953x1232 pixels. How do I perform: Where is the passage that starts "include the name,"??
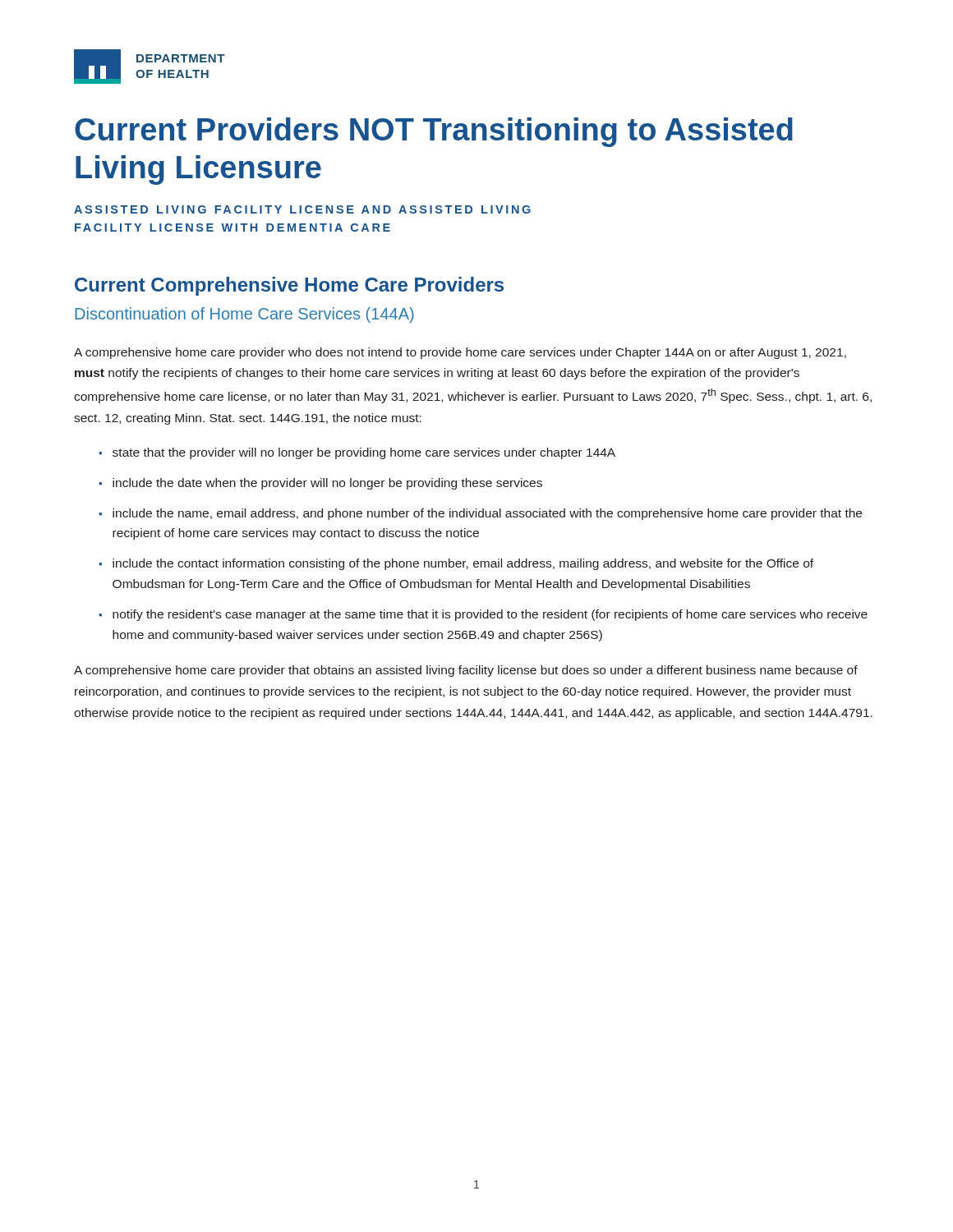click(x=487, y=523)
